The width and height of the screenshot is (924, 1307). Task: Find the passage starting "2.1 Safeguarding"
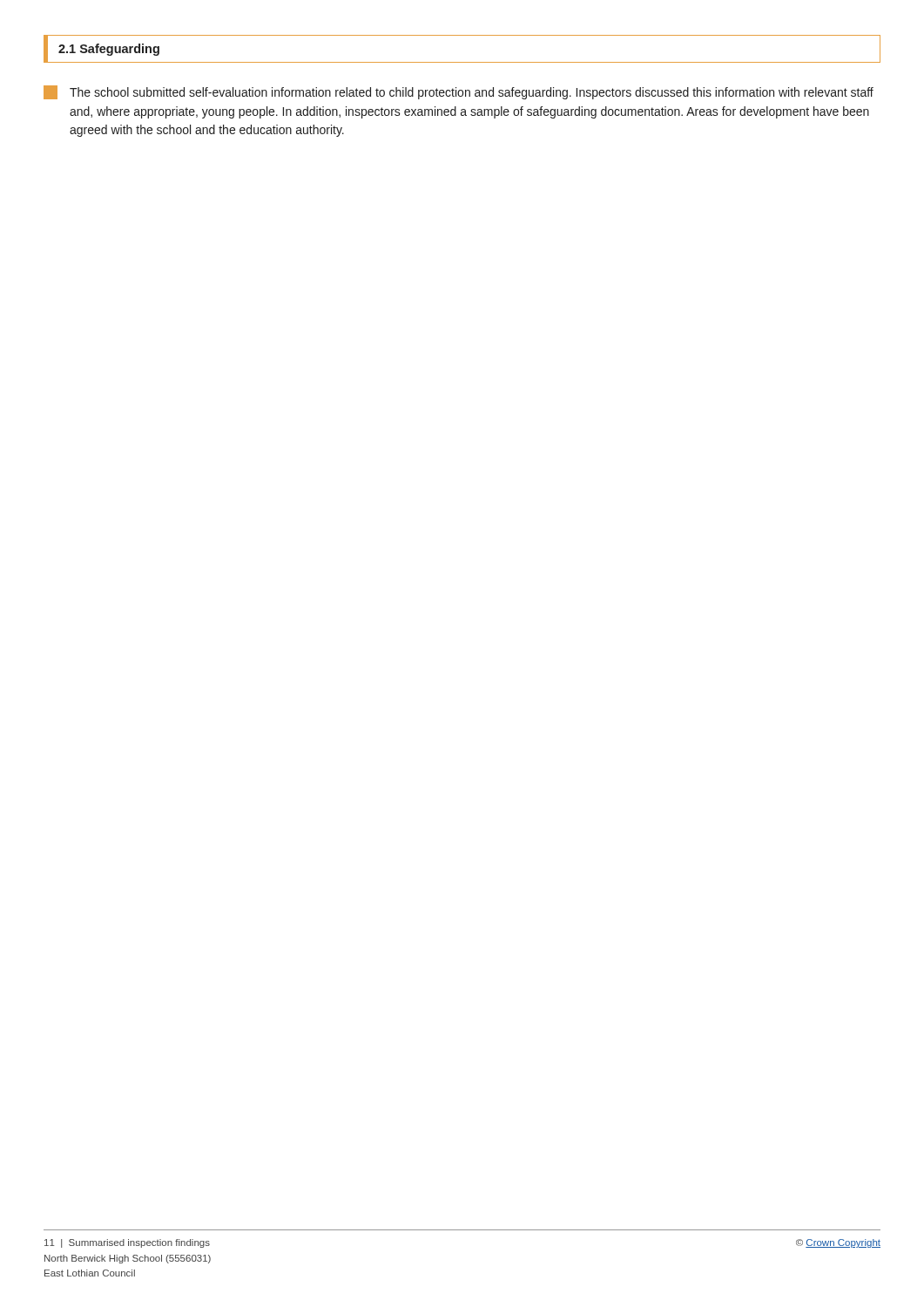109,49
